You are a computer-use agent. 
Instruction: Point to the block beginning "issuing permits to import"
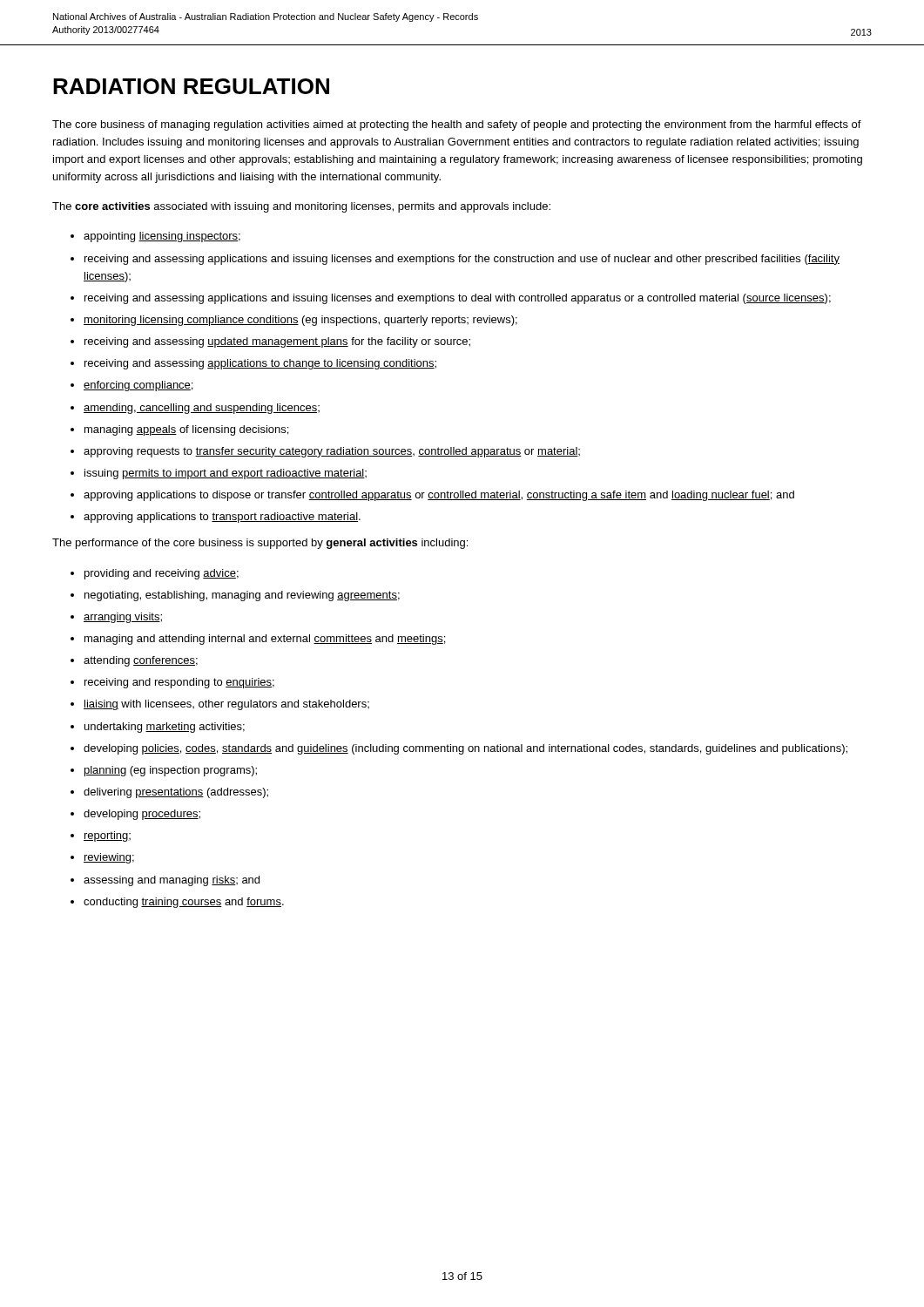pos(226,473)
